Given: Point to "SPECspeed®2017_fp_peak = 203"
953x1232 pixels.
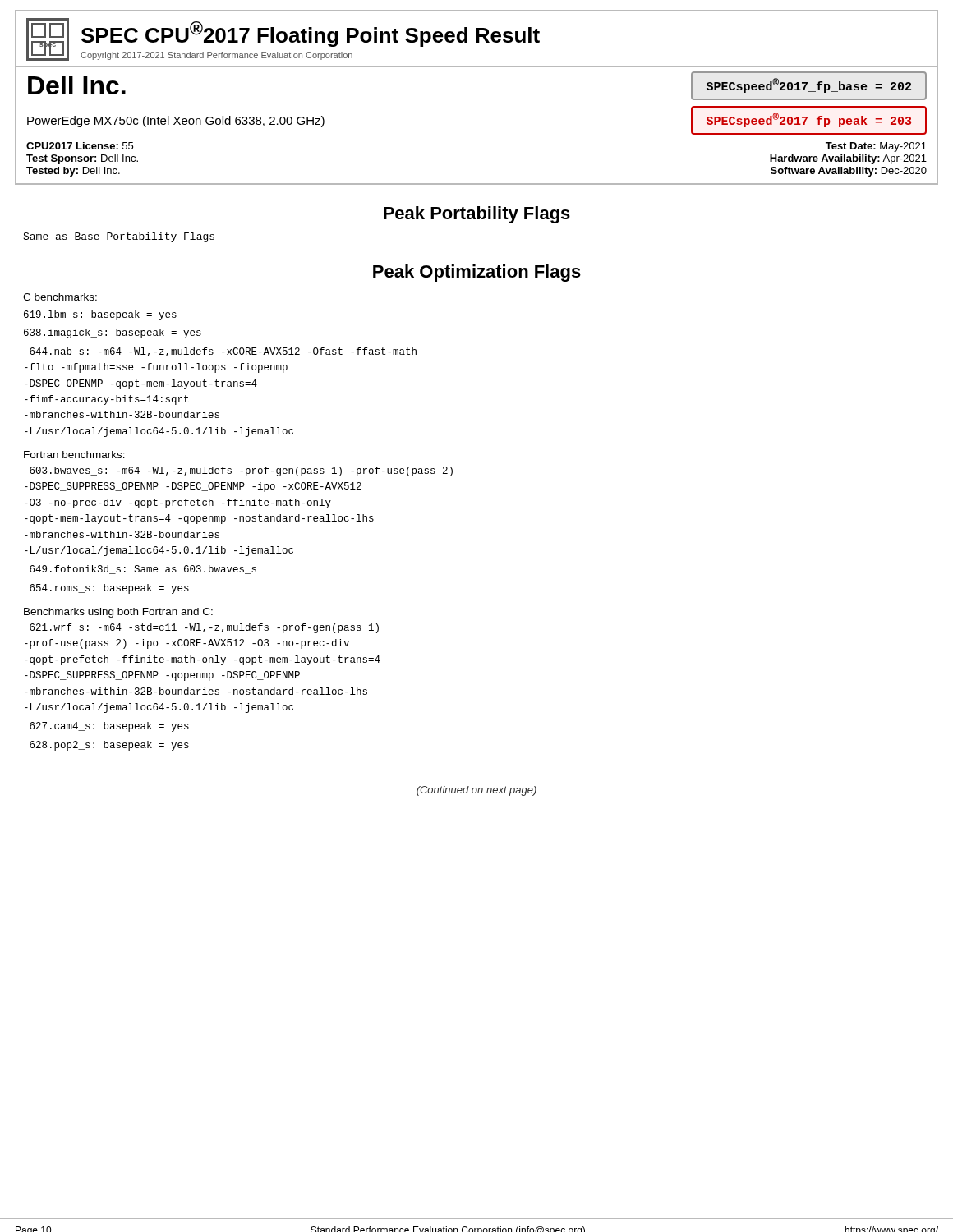Looking at the screenshot, I should click(x=809, y=120).
